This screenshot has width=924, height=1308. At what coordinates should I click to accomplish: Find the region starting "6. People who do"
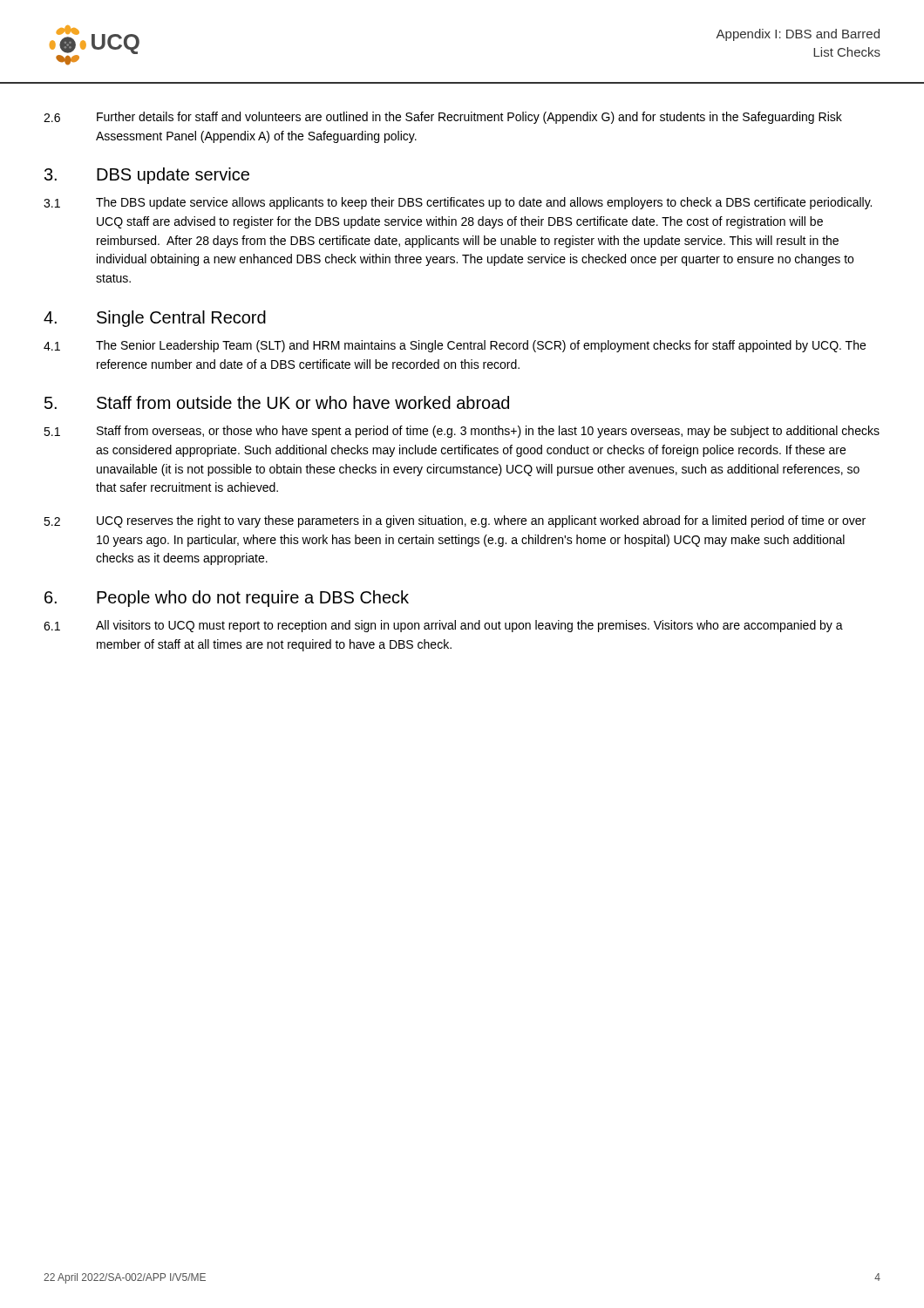pos(226,598)
